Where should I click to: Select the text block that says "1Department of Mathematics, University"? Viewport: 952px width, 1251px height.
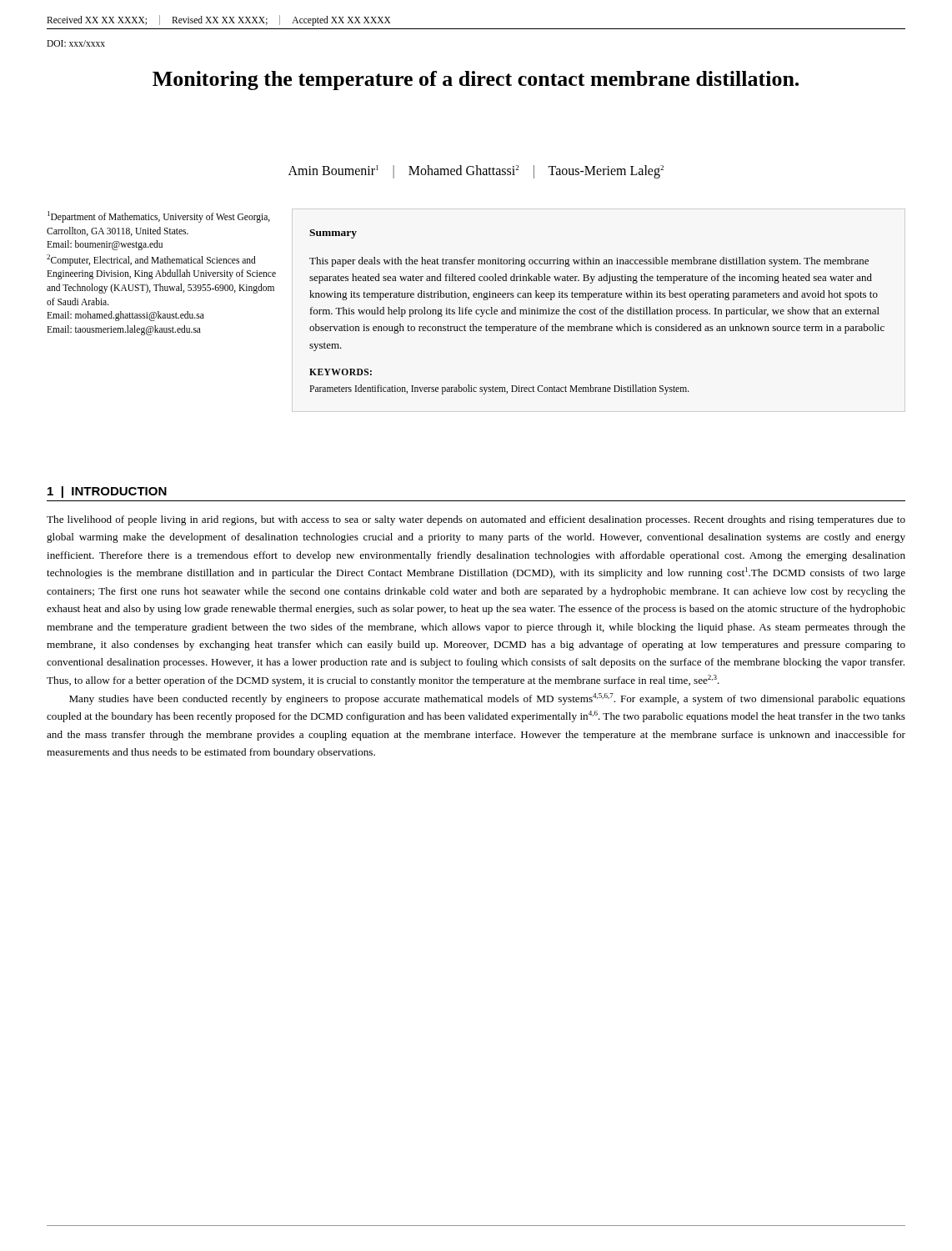[161, 272]
